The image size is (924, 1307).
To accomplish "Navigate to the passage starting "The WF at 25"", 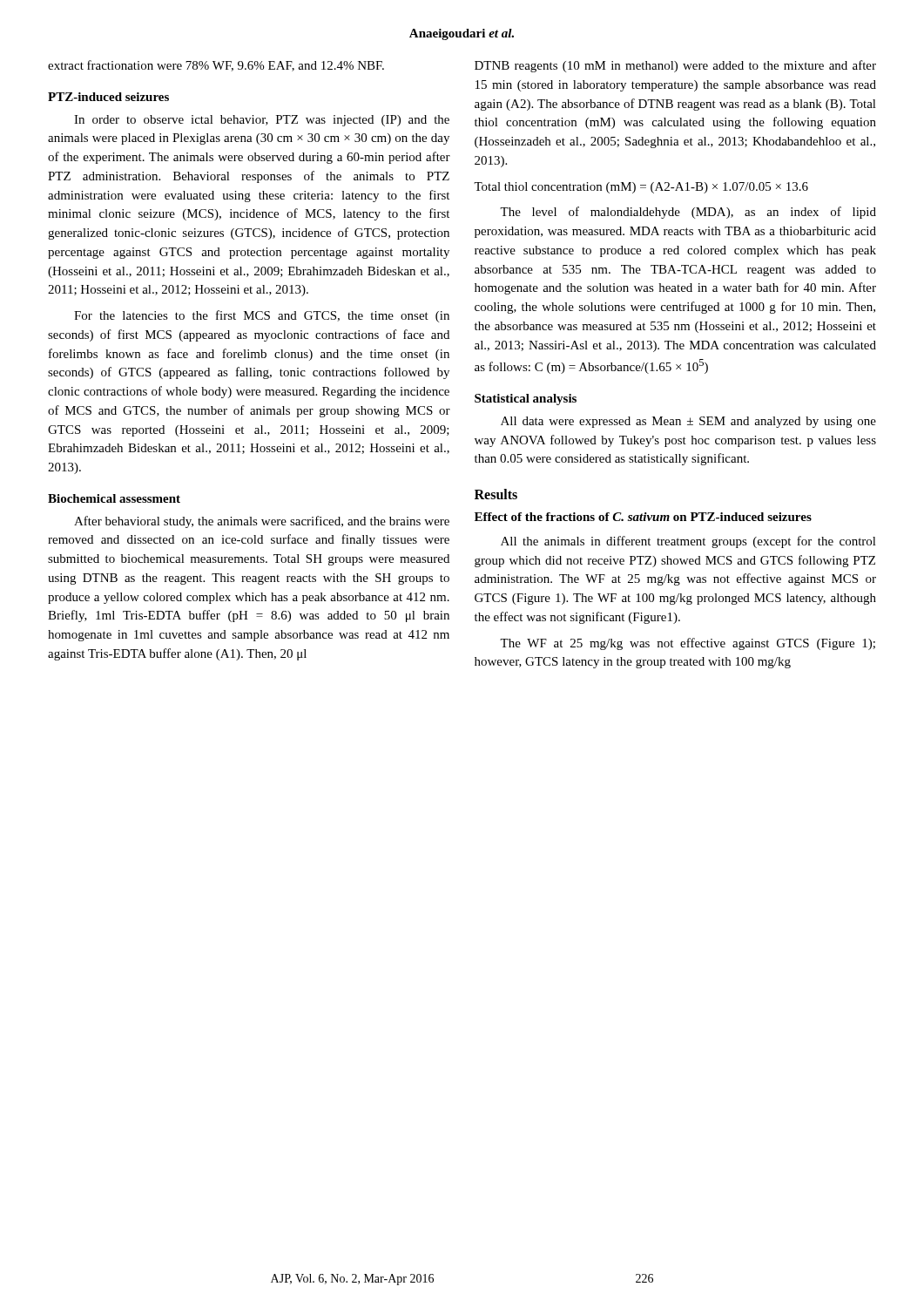I will point(675,653).
